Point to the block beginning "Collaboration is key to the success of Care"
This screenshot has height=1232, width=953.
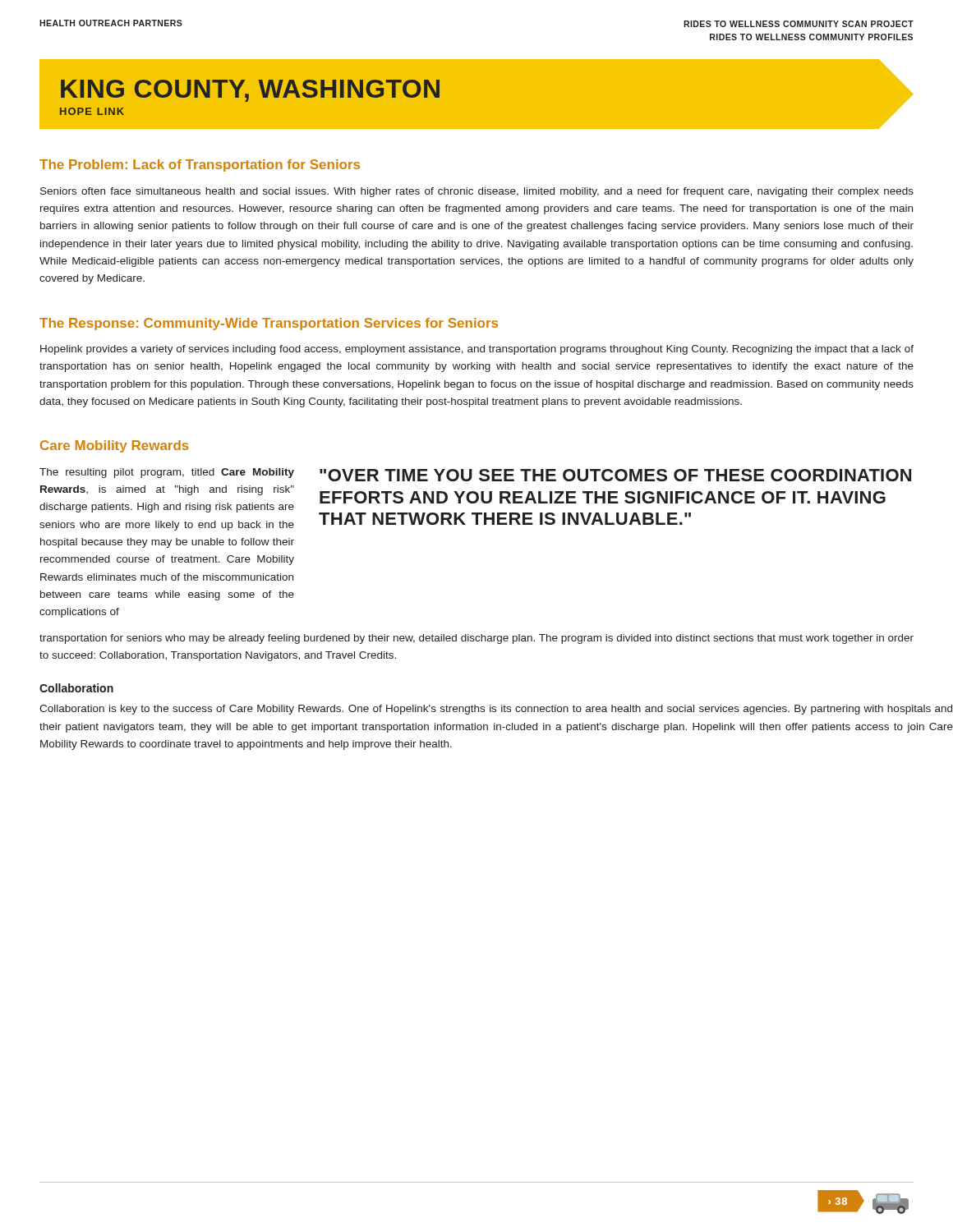coord(496,726)
